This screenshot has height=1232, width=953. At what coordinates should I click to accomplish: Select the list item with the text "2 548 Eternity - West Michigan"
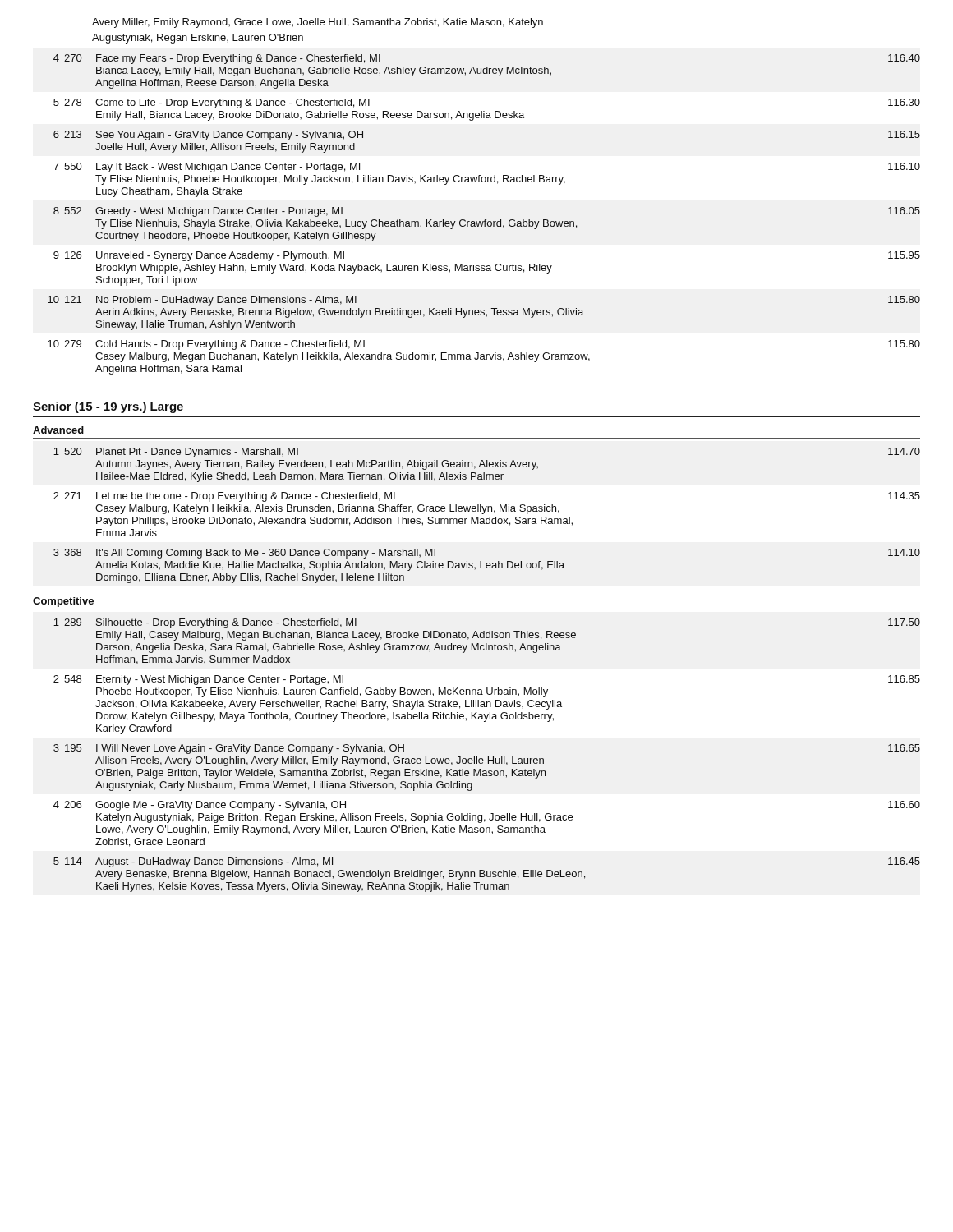click(x=476, y=703)
